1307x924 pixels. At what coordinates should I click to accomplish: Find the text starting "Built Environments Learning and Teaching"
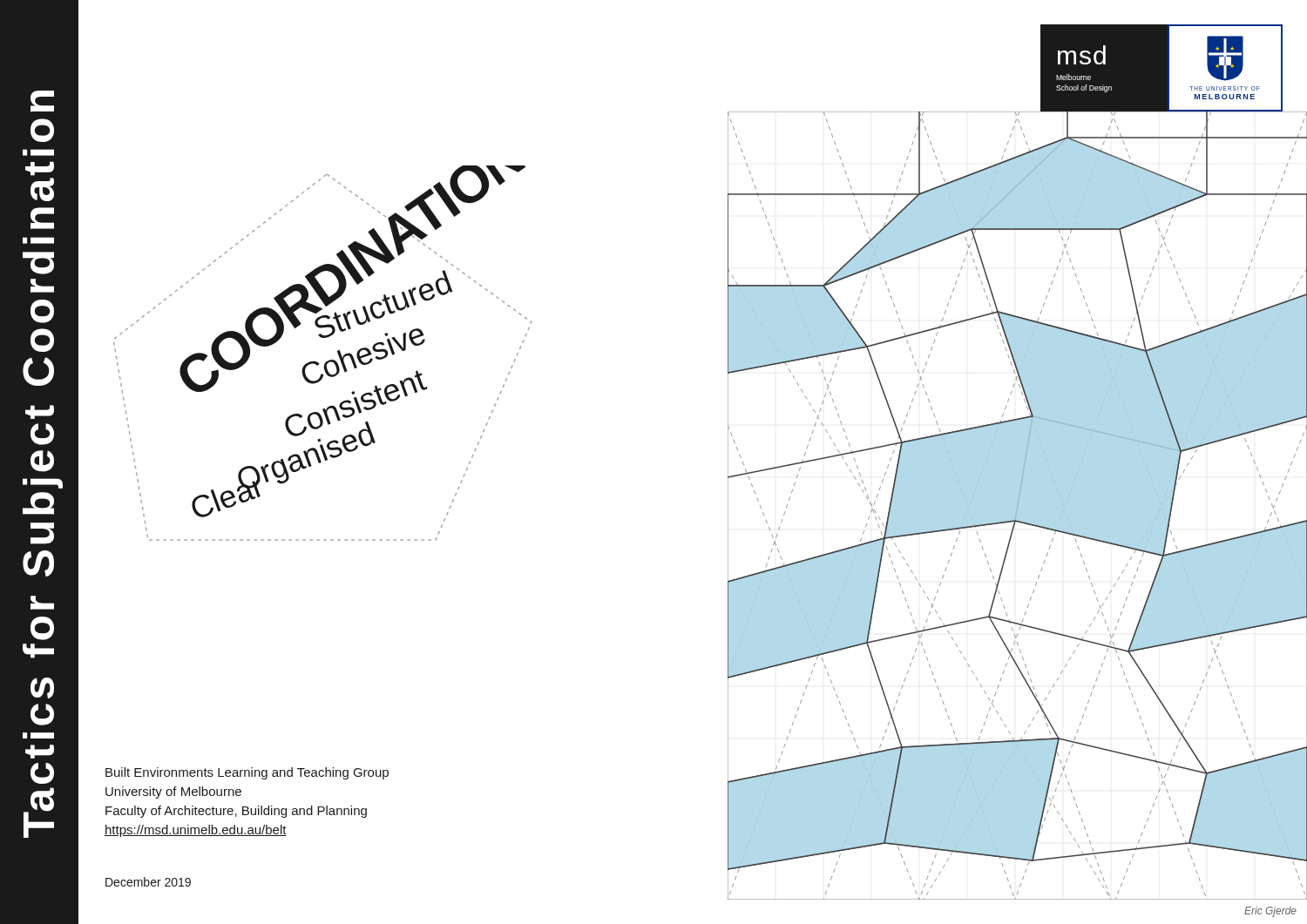(318, 801)
